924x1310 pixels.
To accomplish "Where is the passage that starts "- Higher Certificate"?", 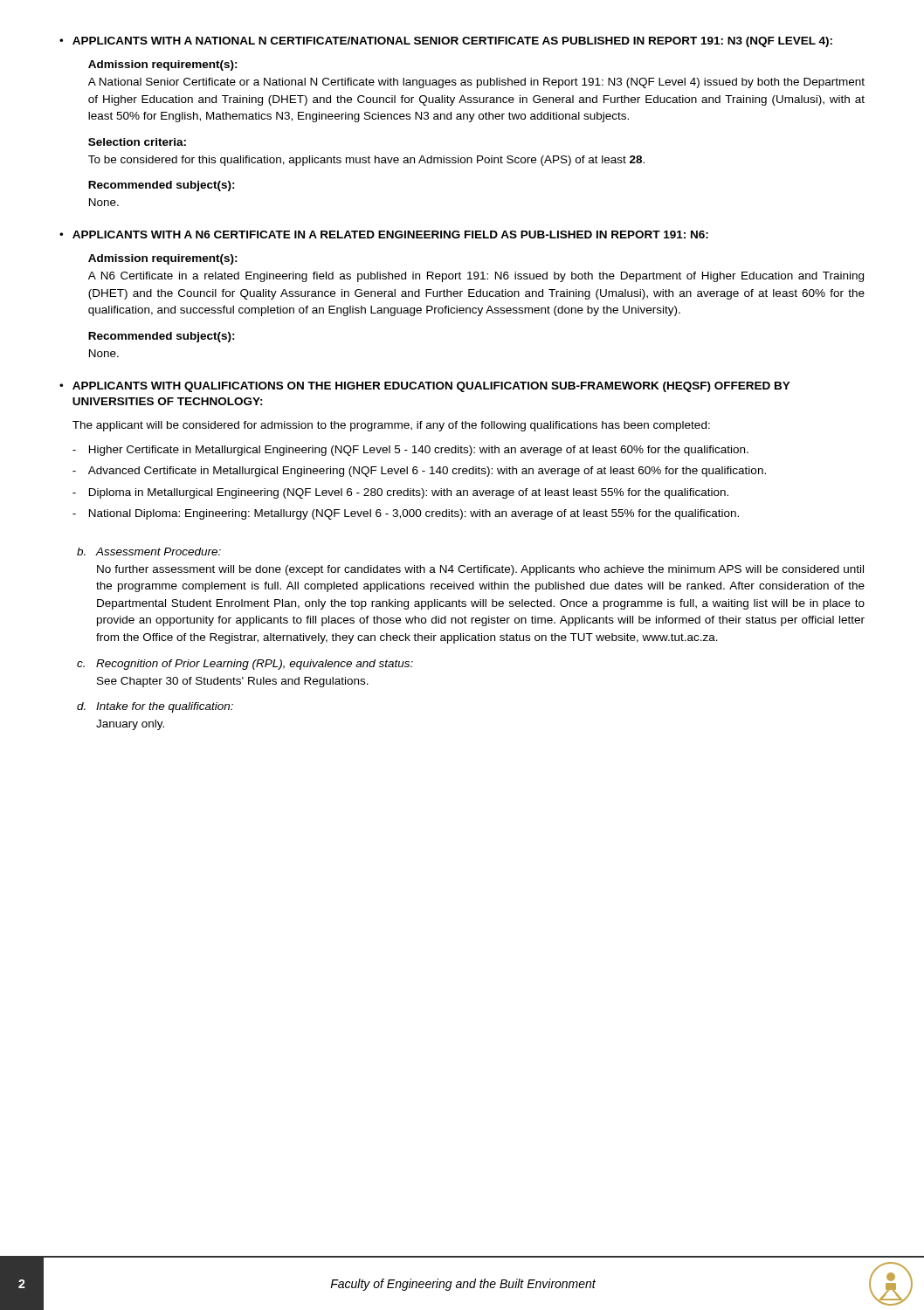I will click(468, 449).
